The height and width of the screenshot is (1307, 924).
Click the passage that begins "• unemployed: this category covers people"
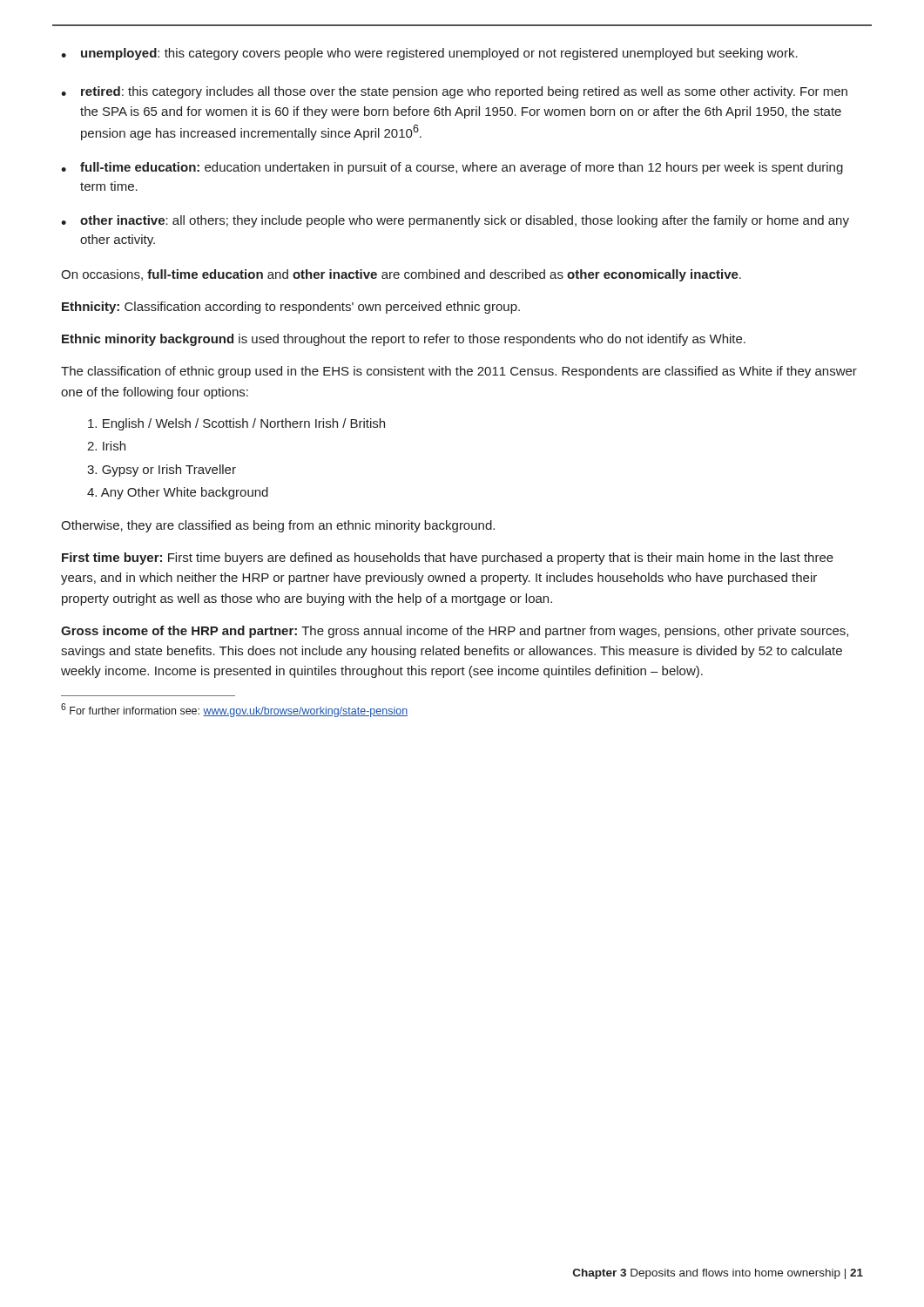point(462,56)
